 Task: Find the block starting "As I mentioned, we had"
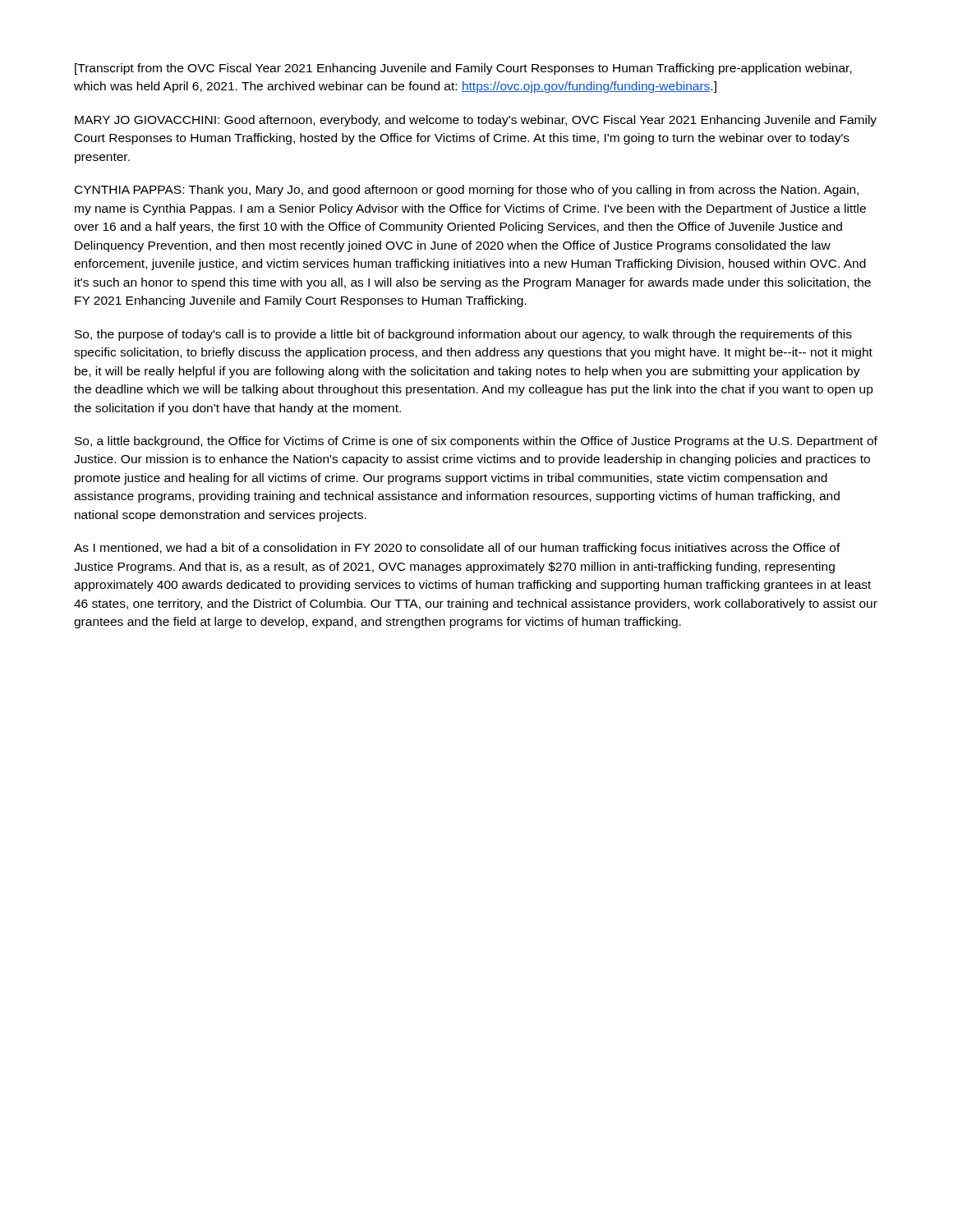click(x=476, y=585)
